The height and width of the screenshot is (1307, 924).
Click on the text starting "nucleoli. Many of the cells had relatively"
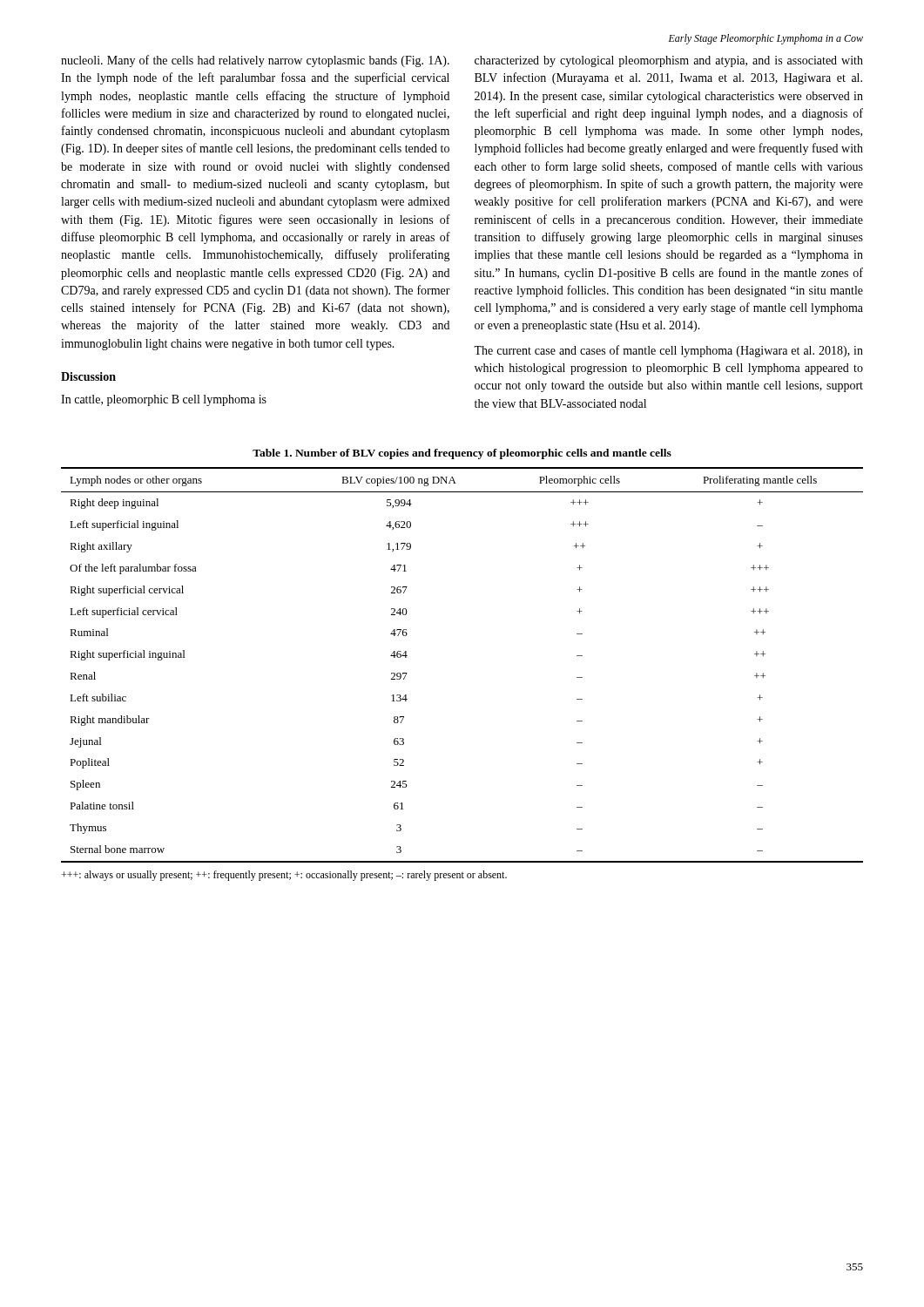point(255,203)
